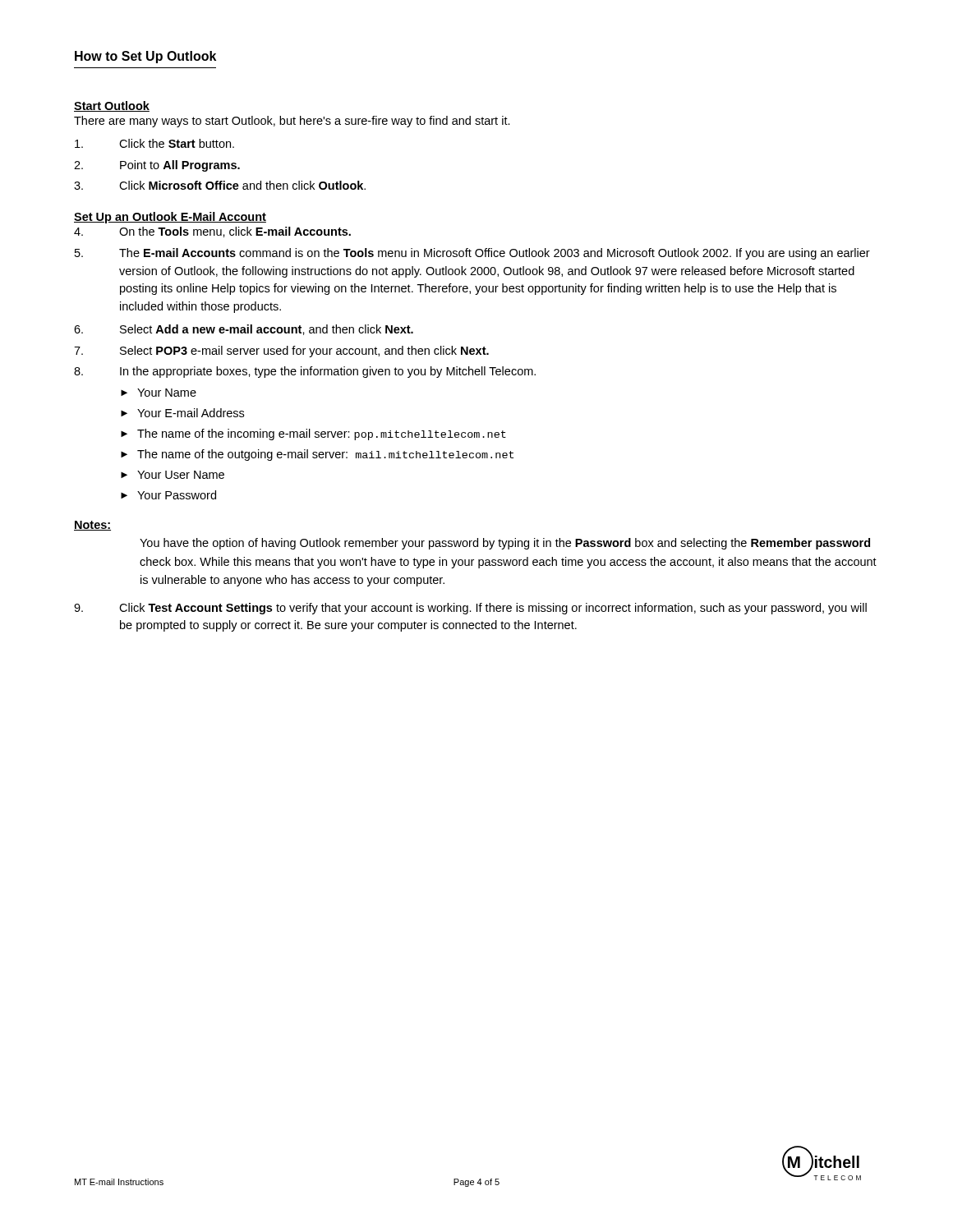Viewport: 953px width, 1232px height.
Task: Locate the list item with the text "4. On the"
Action: [x=212, y=232]
